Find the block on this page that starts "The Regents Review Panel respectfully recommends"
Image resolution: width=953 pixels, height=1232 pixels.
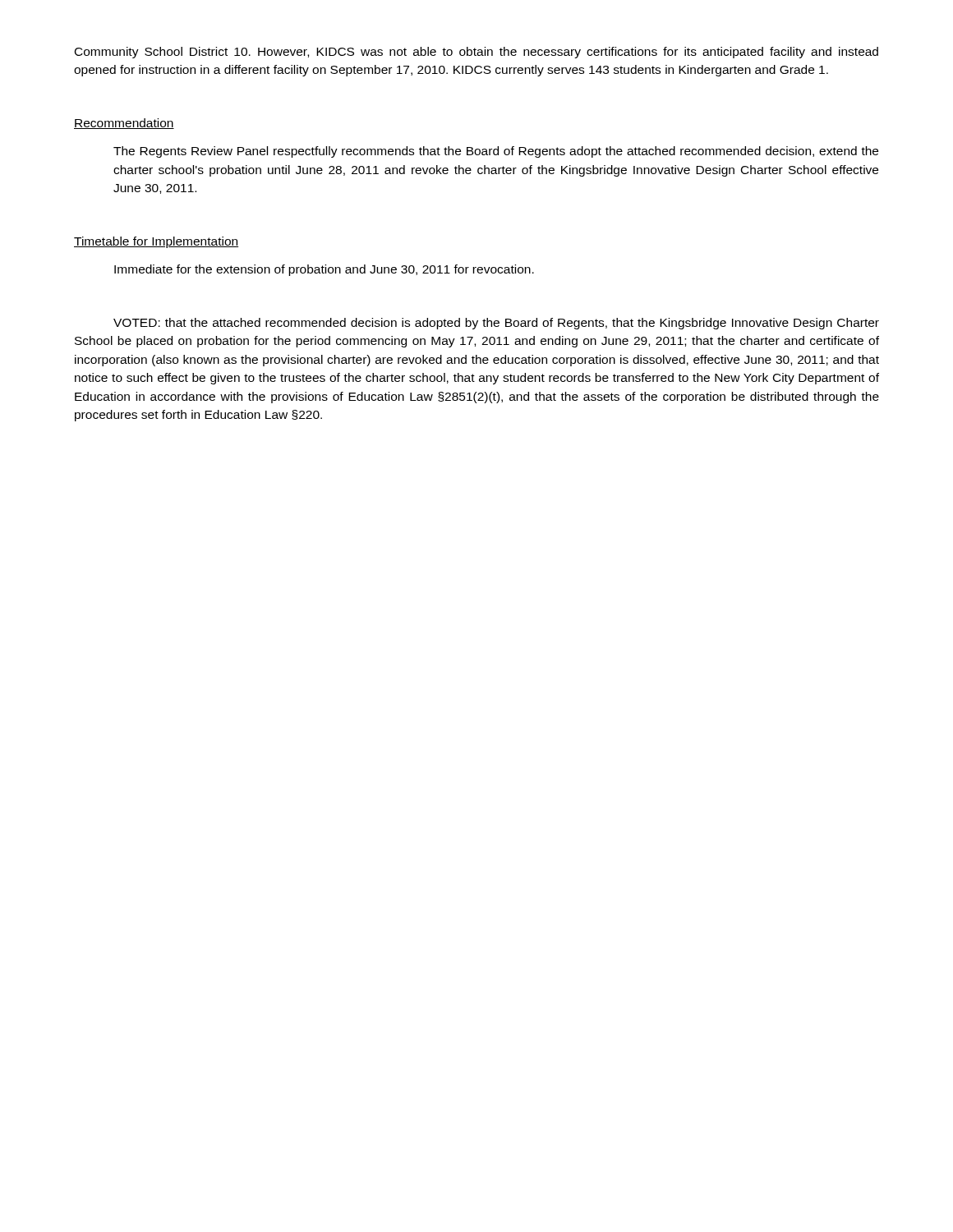click(x=496, y=169)
